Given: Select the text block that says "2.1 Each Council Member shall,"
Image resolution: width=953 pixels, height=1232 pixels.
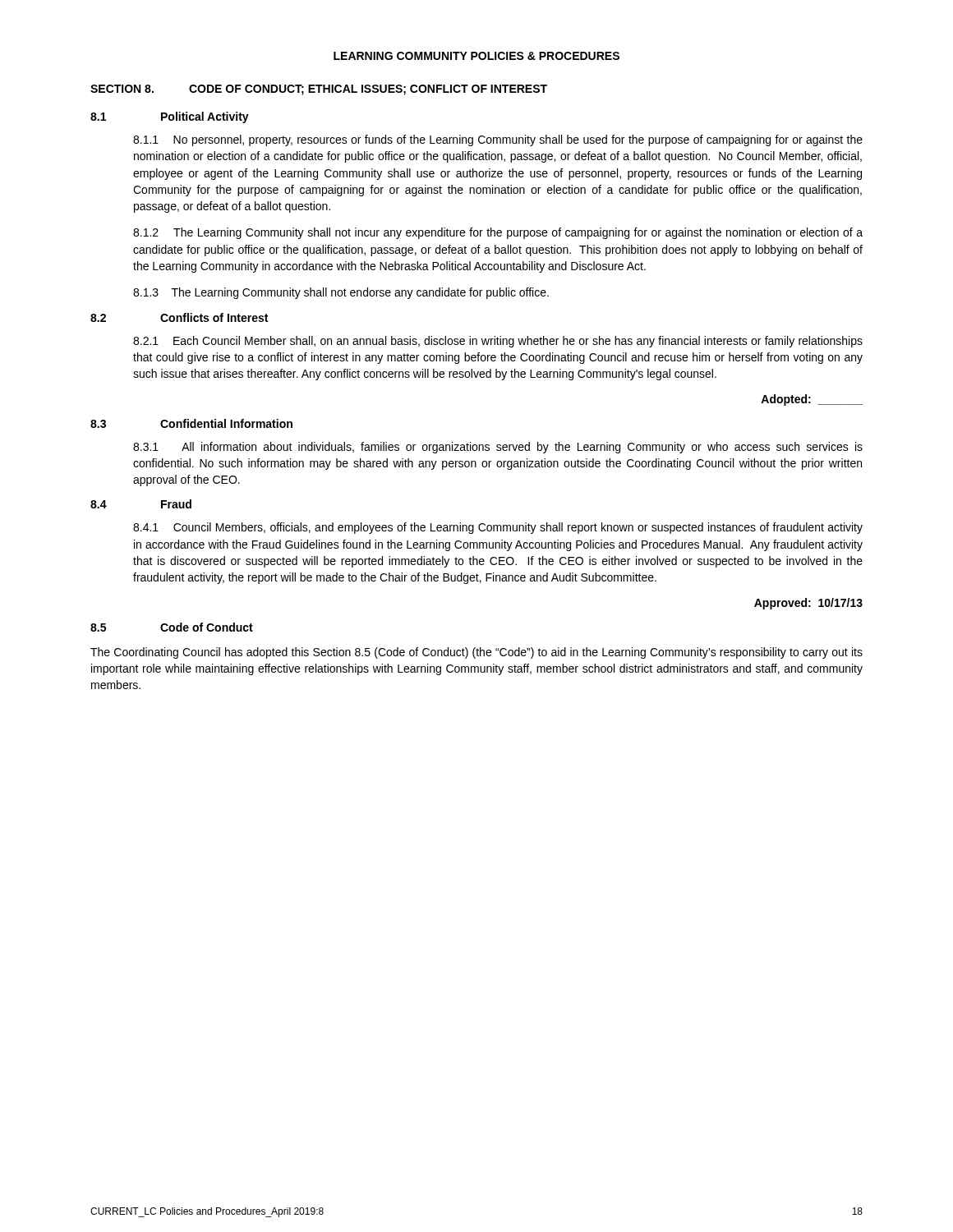Looking at the screenshot, I should coord(498,357).
